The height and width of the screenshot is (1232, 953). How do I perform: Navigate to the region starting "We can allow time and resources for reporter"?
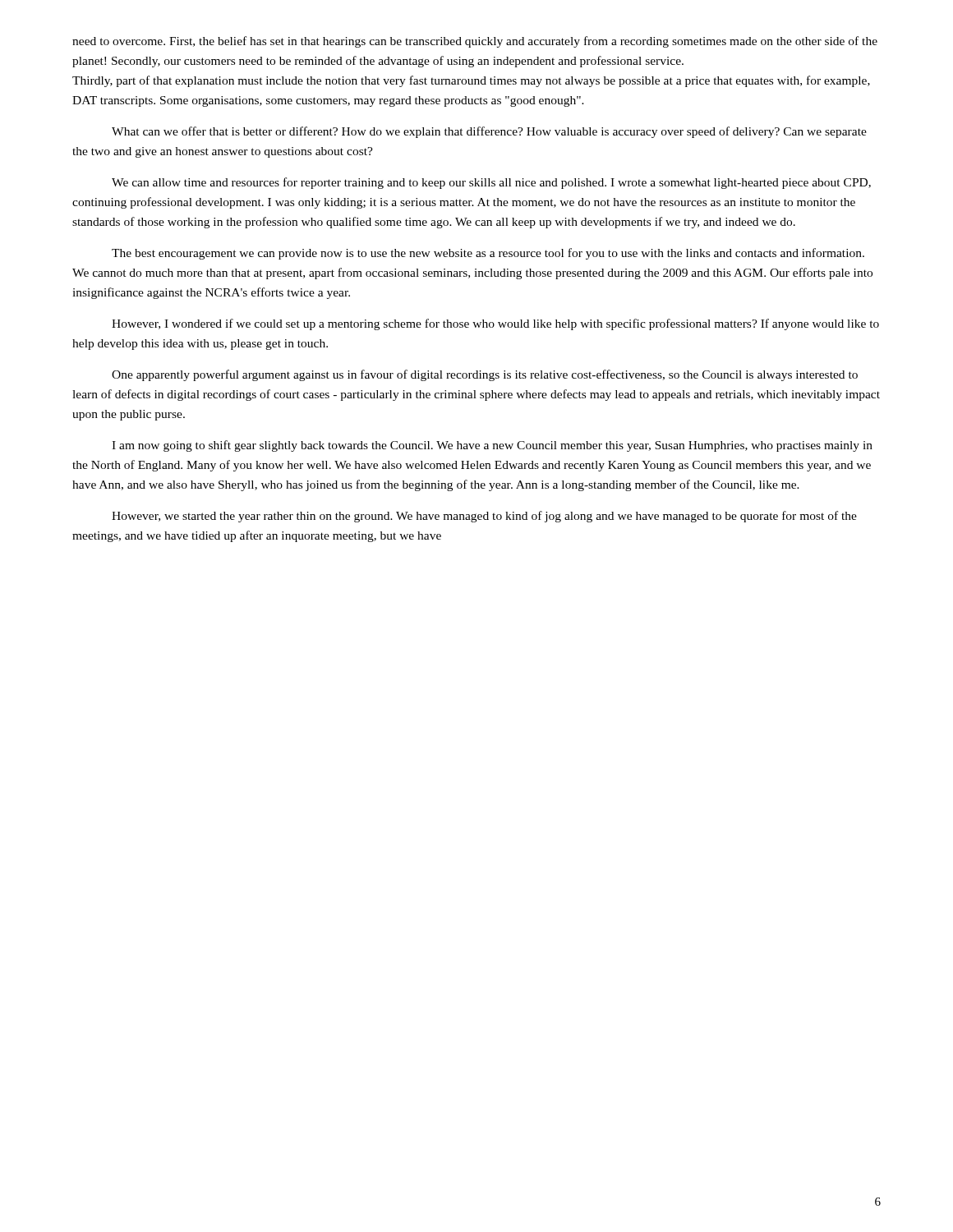476,202
